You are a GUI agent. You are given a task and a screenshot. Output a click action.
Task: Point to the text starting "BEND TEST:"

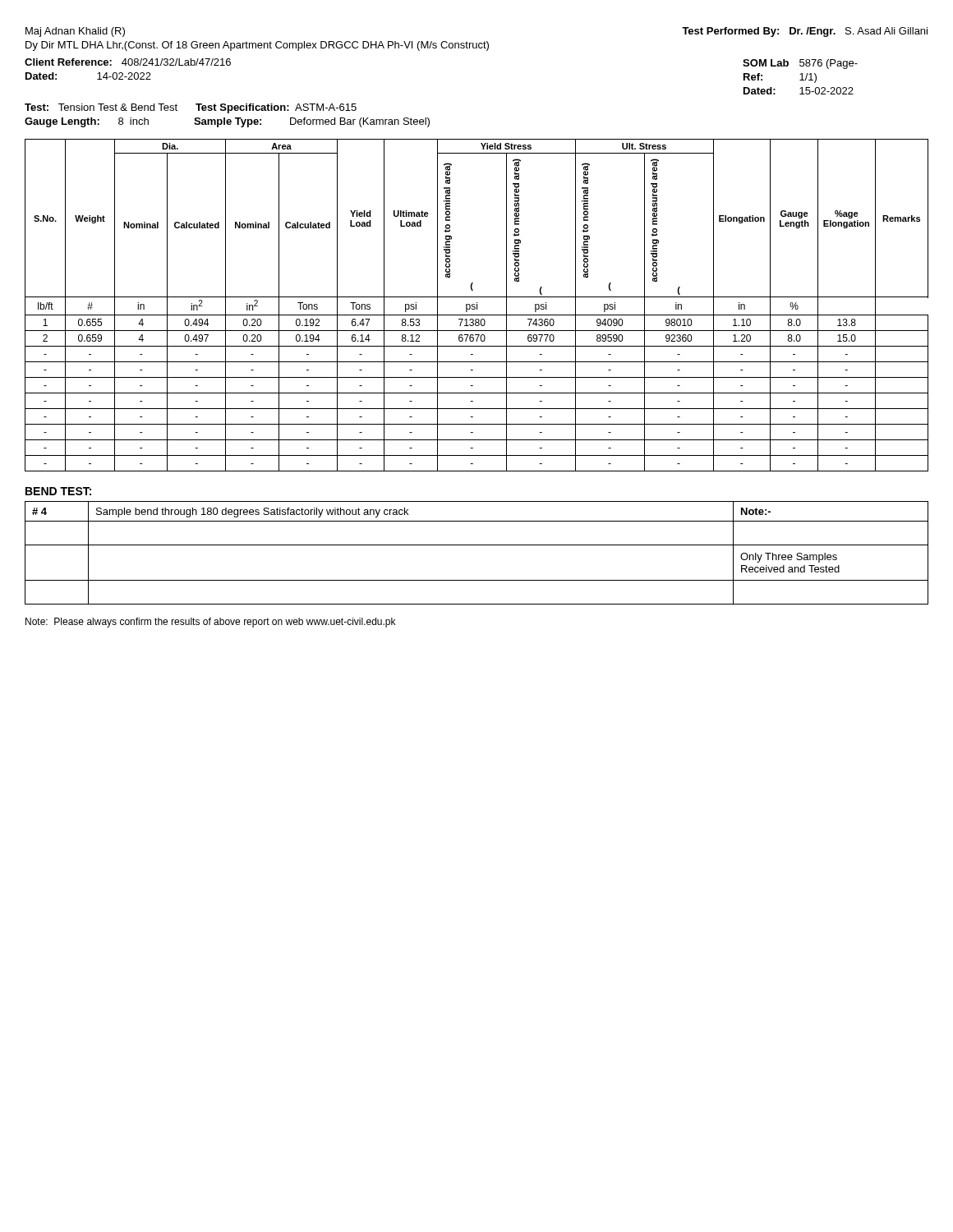coord(59,492)
